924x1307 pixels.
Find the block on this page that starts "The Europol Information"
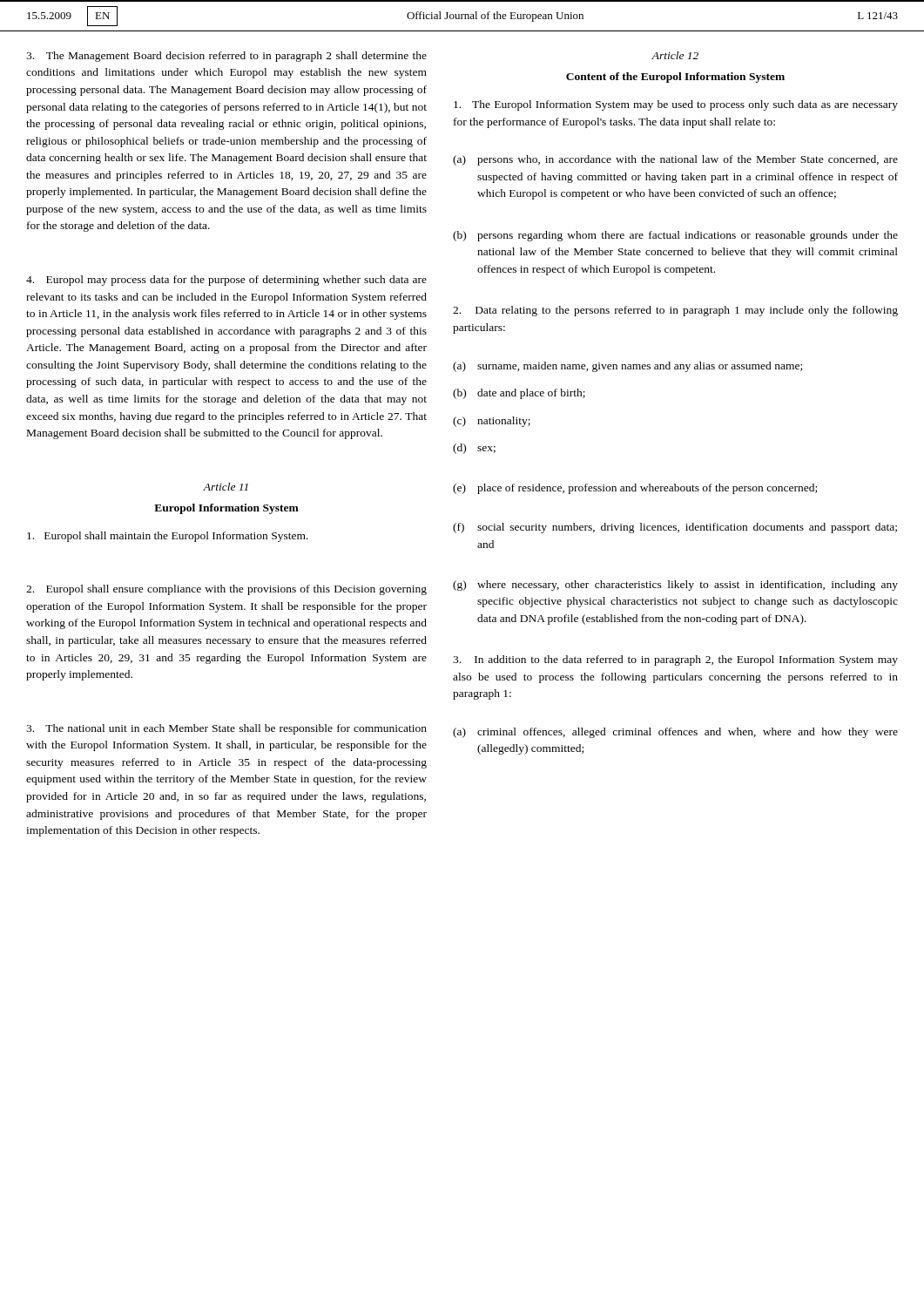(675, 113)
